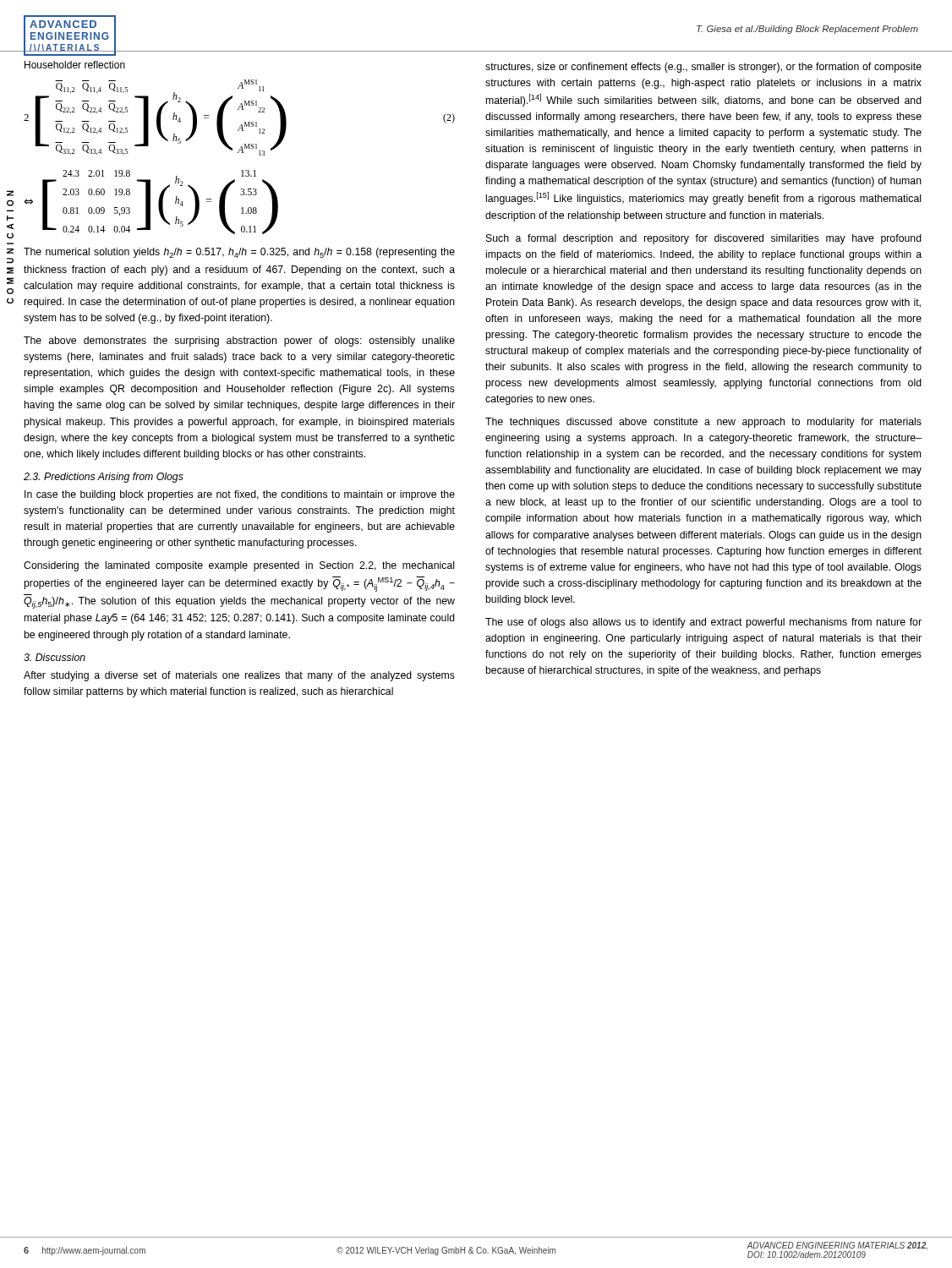Navigate to the region starting "The use of"

[x=703, y=646]
